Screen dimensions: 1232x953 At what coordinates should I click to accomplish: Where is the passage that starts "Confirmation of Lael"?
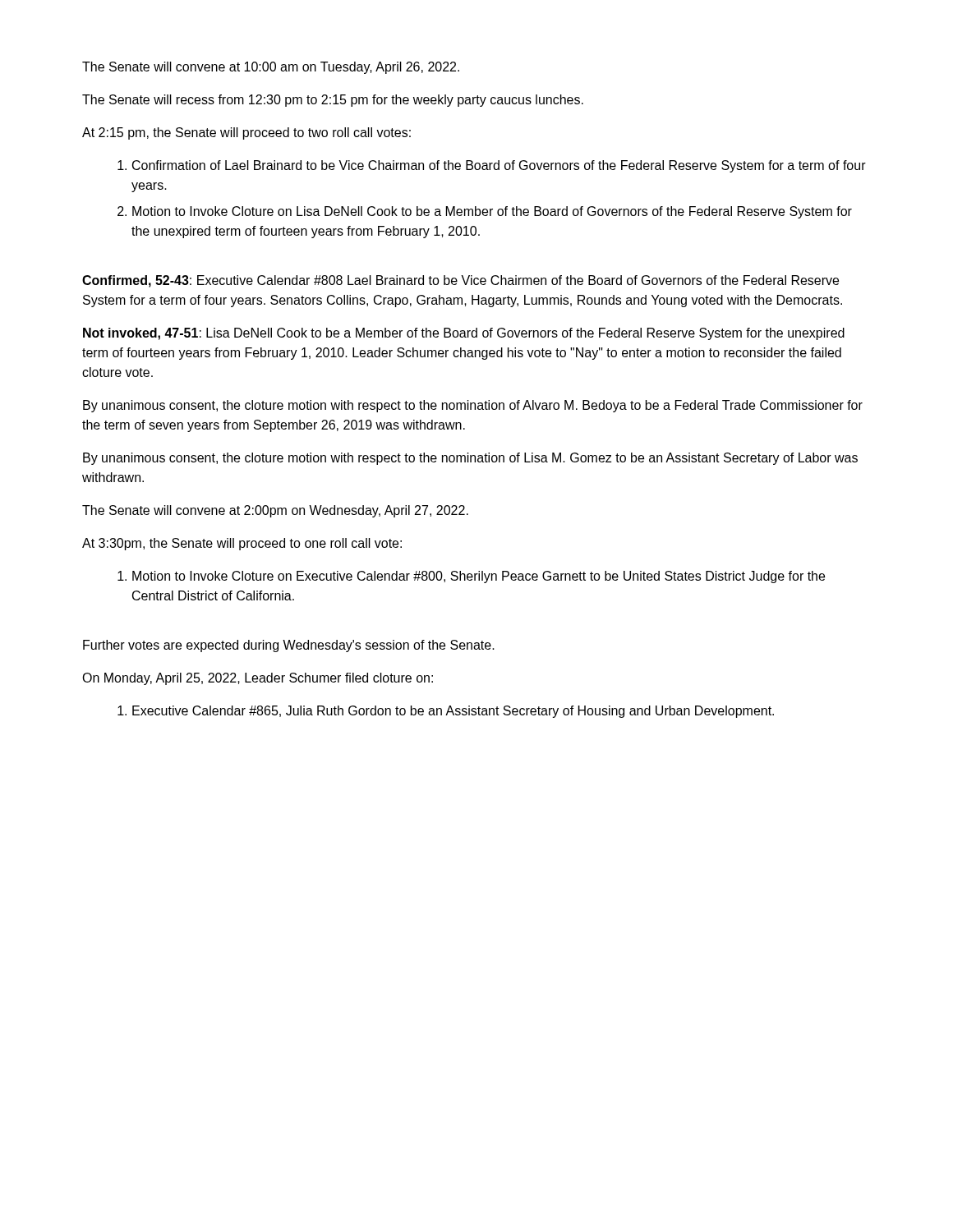(x=498, y=175)
